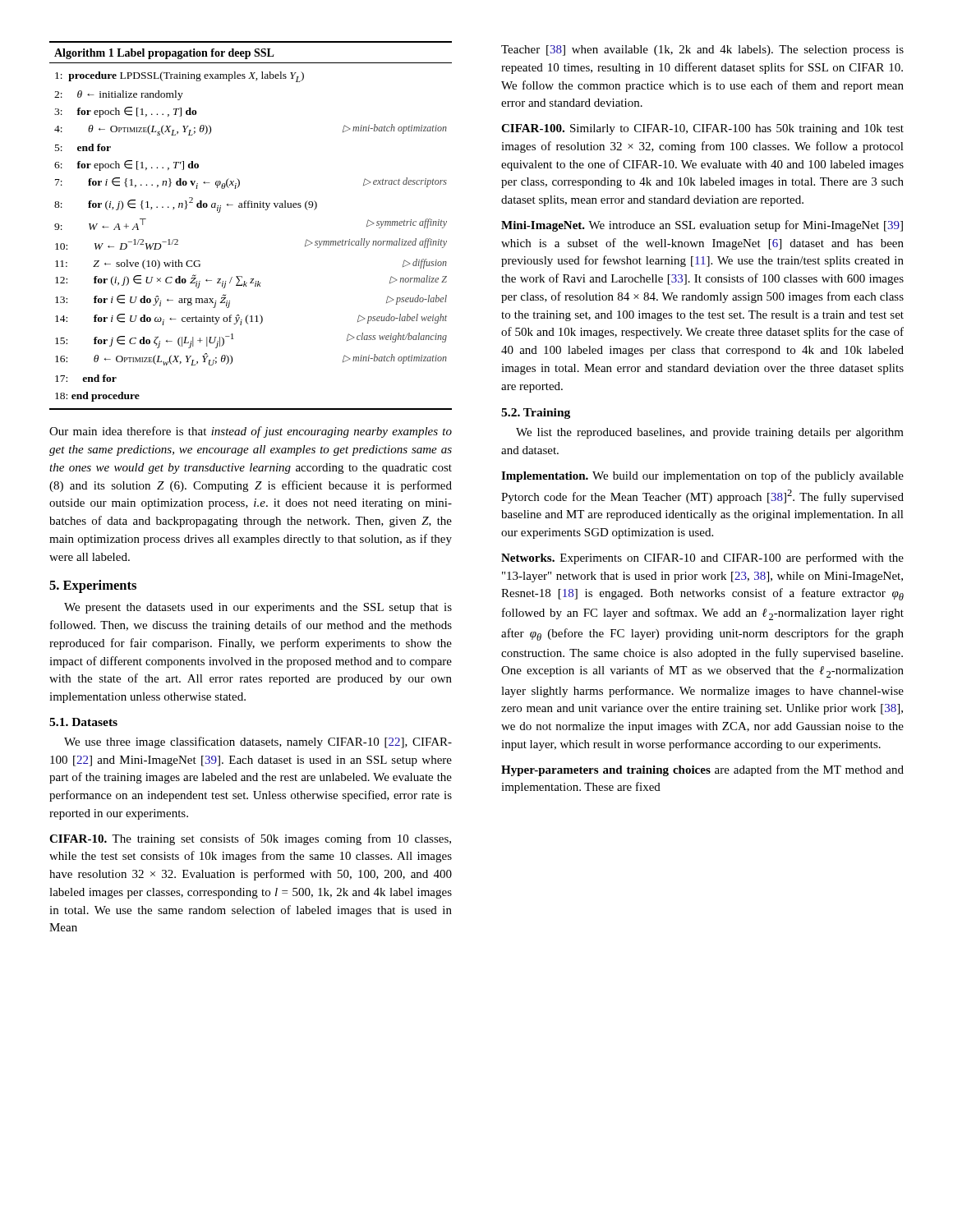Locate the block of text that opens with "CIFAR-10. The training set consists of"

(251, 884)
